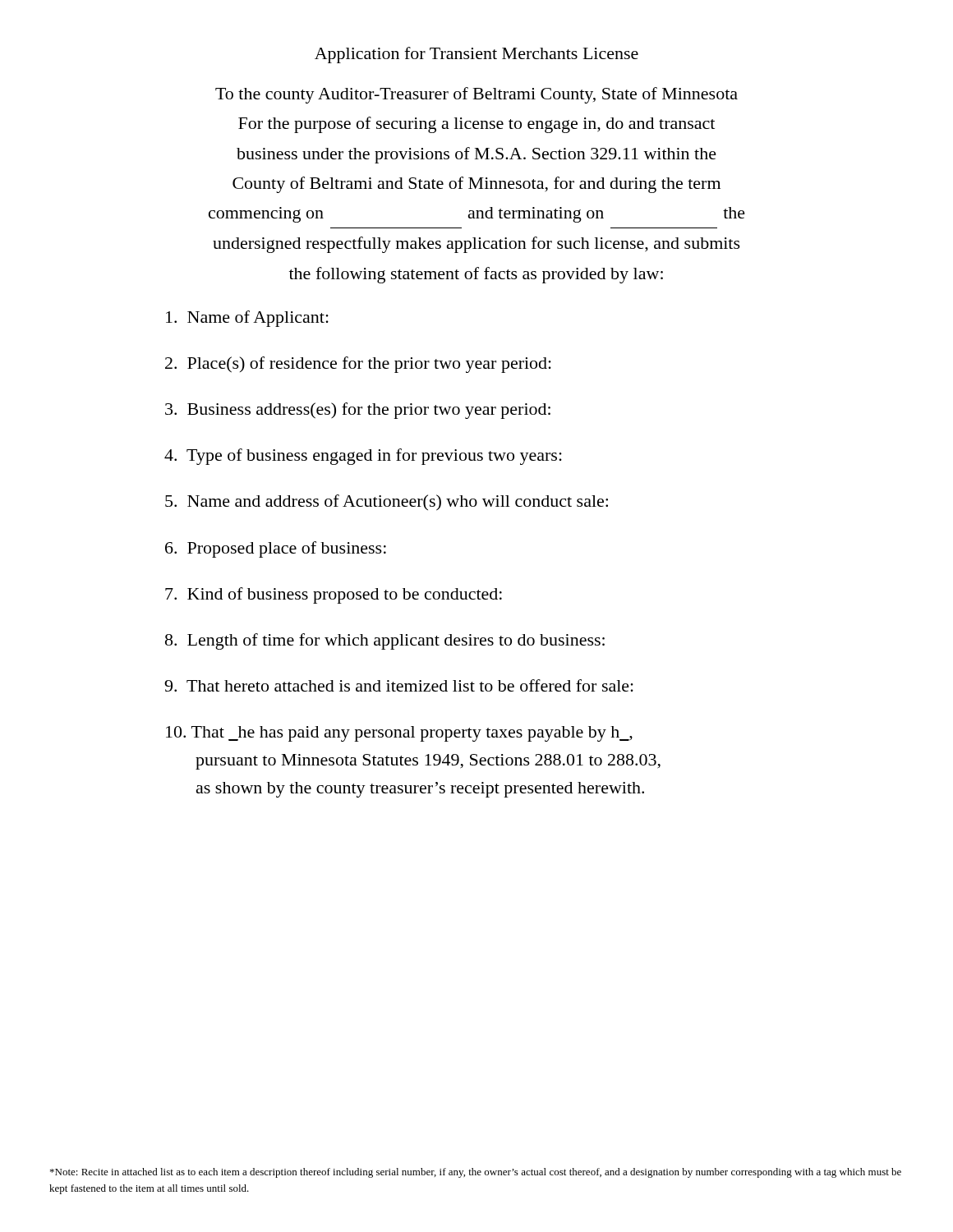Locate the passage starting "8. Length of time for which applicant"
The height and width of the screenshot is (1232, 953).
385,639
